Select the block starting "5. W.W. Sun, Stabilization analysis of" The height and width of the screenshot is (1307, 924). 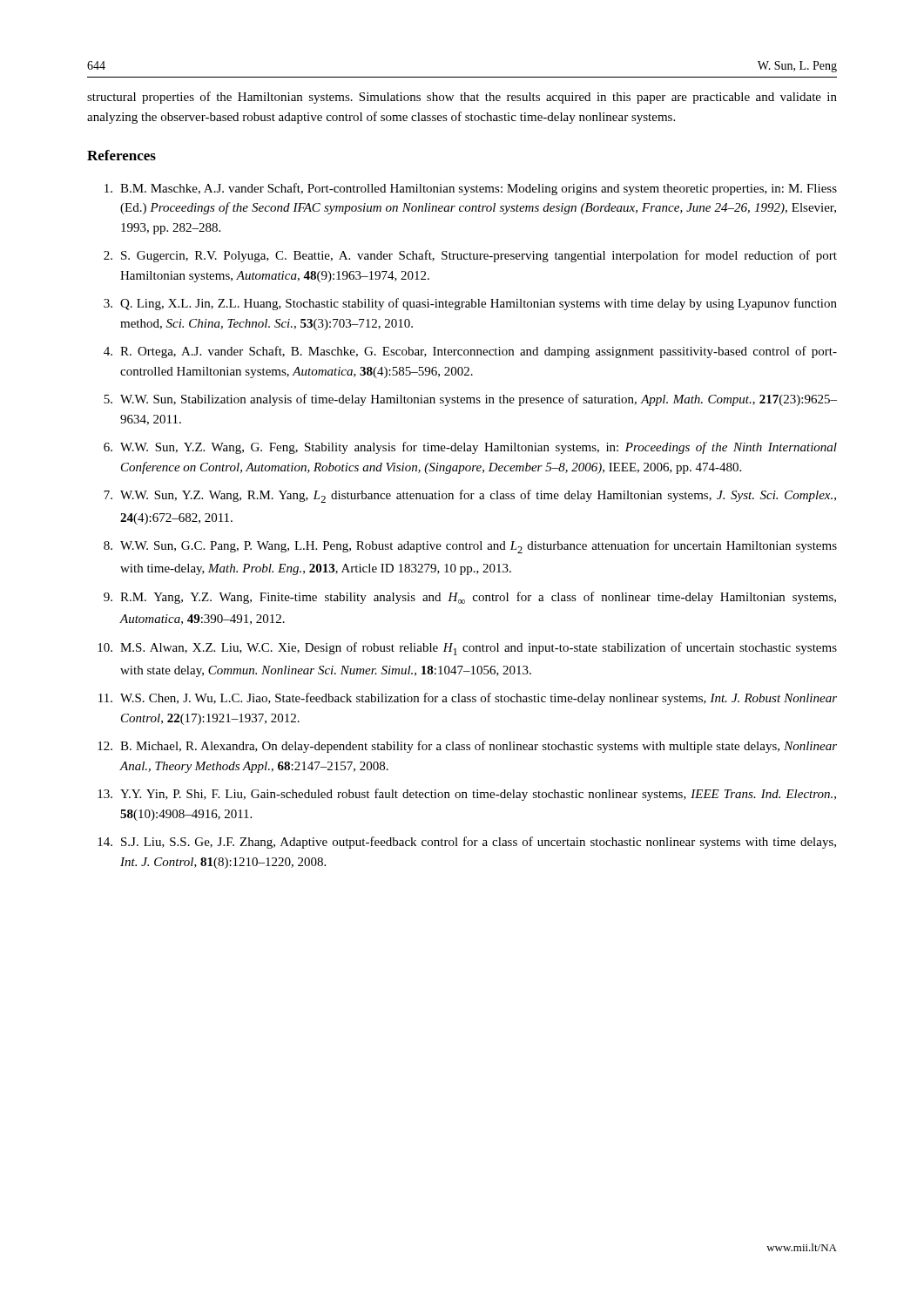[x=462, y=409]
